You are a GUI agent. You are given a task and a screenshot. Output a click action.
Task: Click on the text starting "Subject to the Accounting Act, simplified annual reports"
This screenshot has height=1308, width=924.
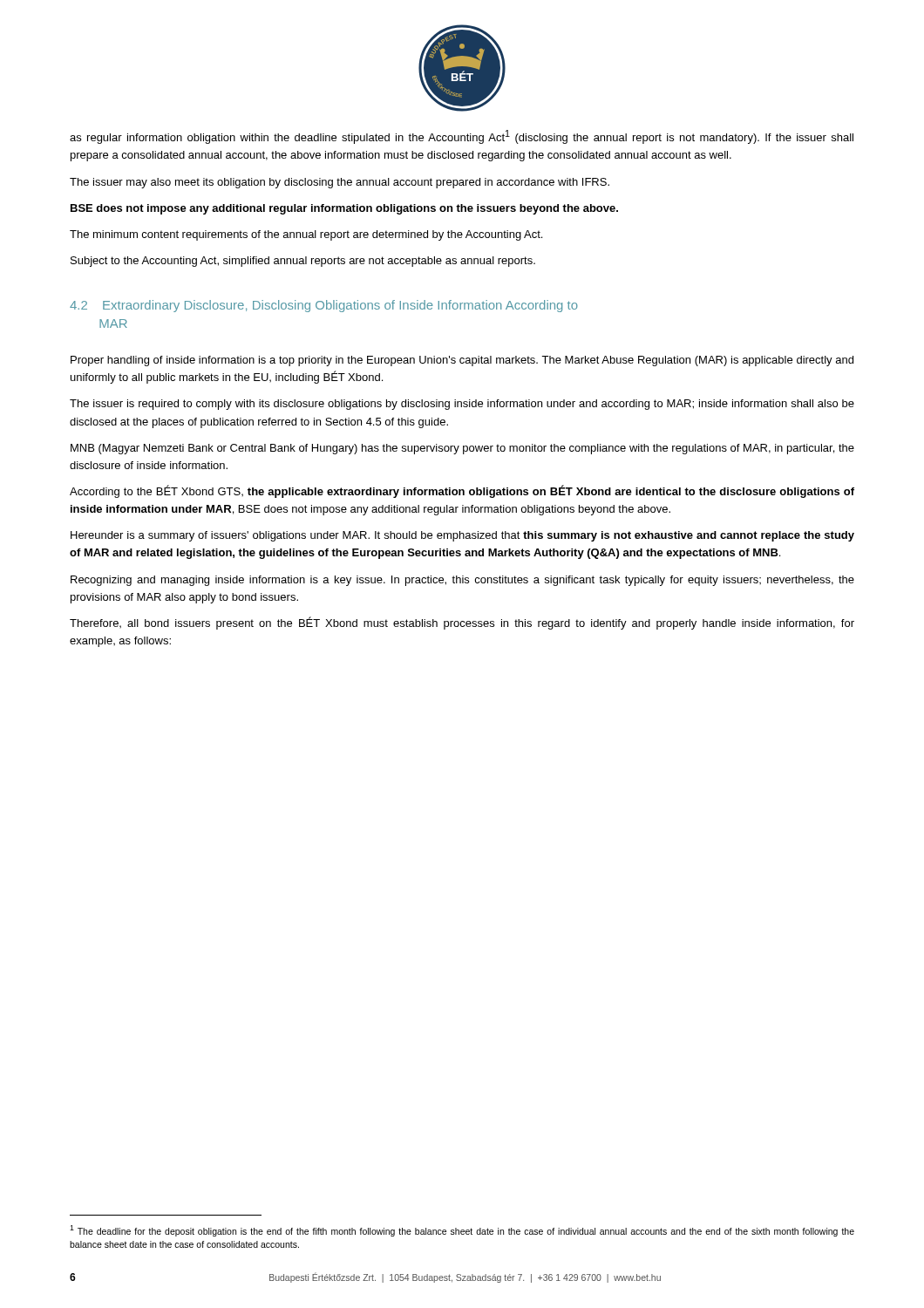tap(303, 260)
